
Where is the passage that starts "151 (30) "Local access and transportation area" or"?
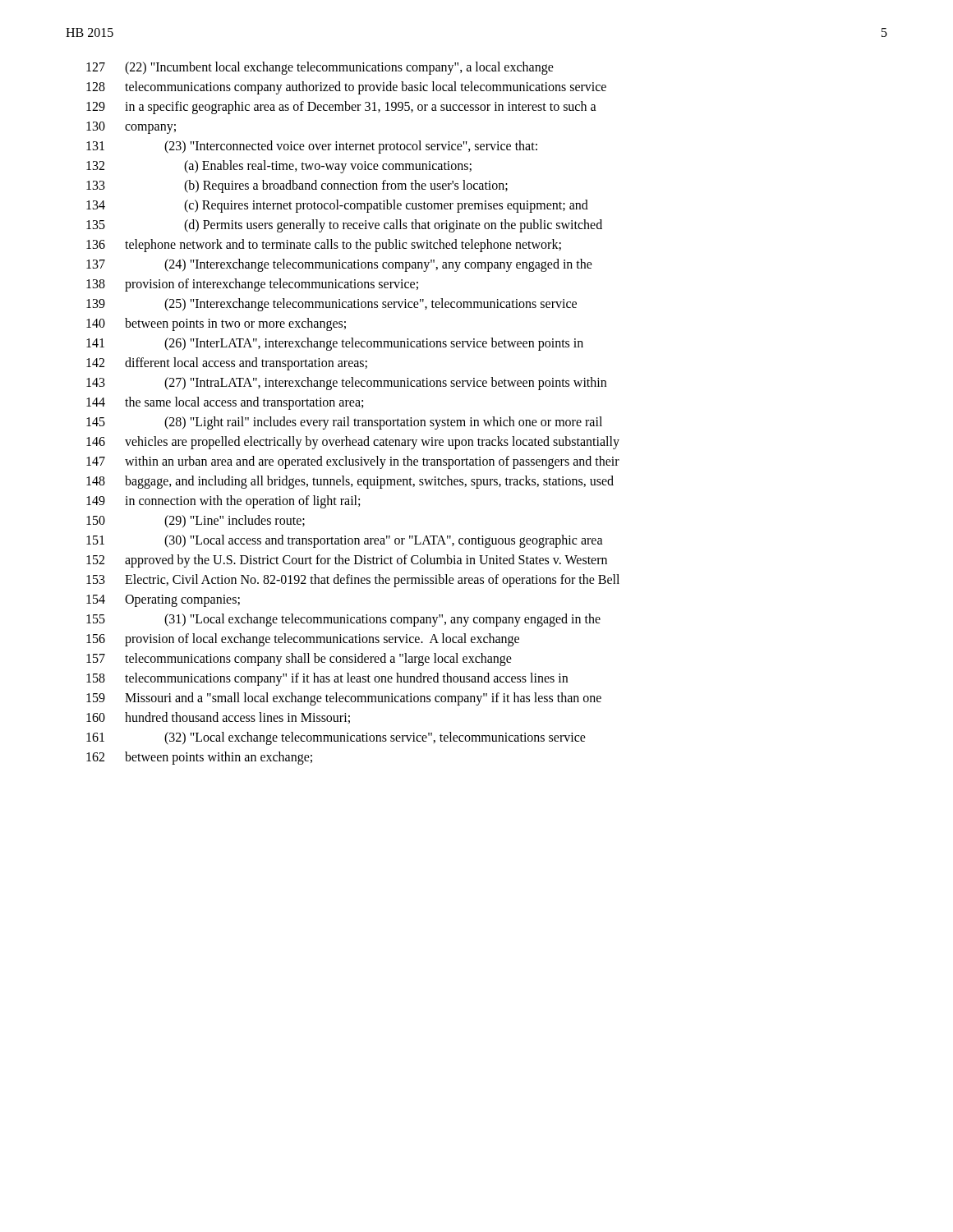point(476,570)
